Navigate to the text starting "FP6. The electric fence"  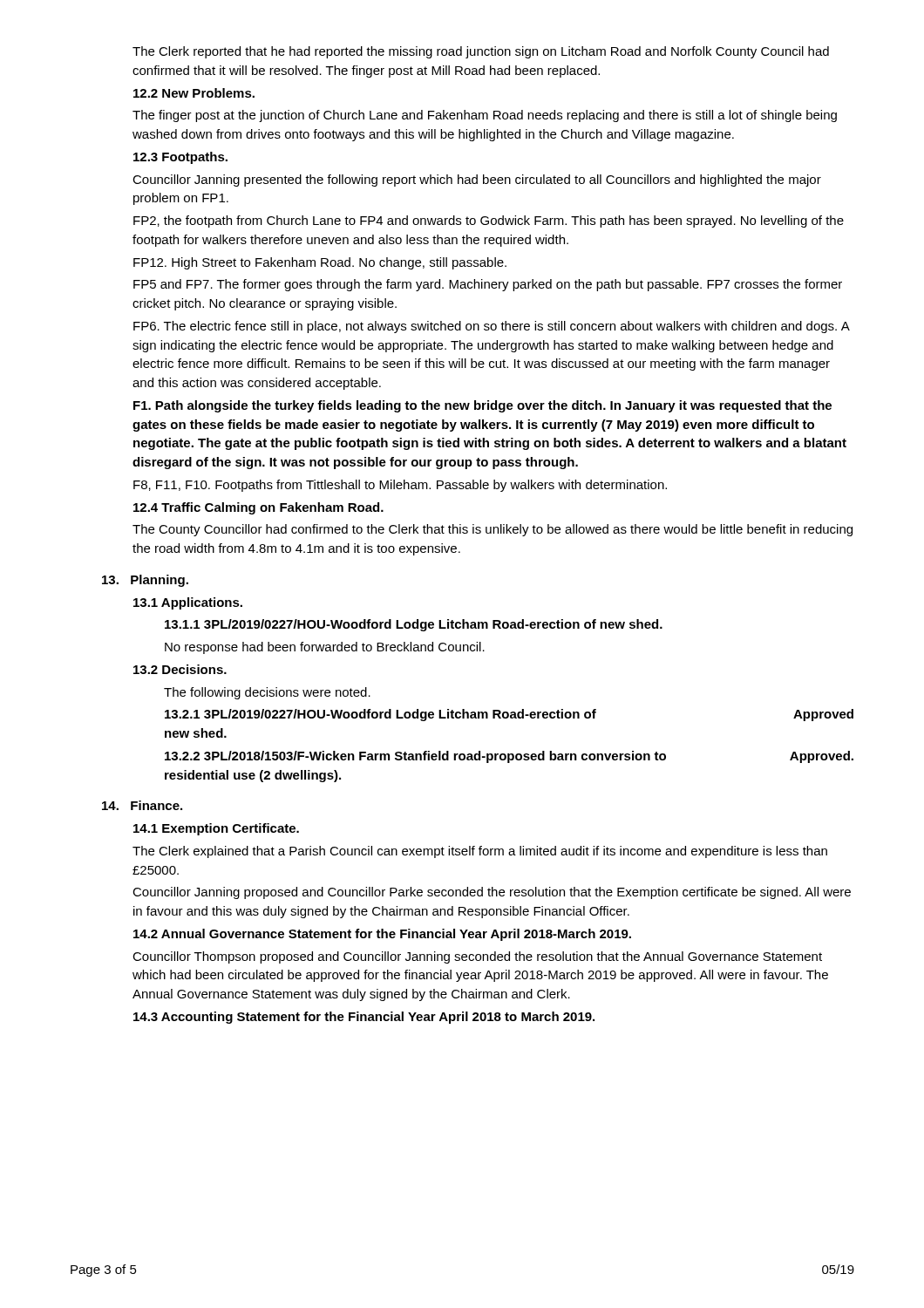coord(493,354)
